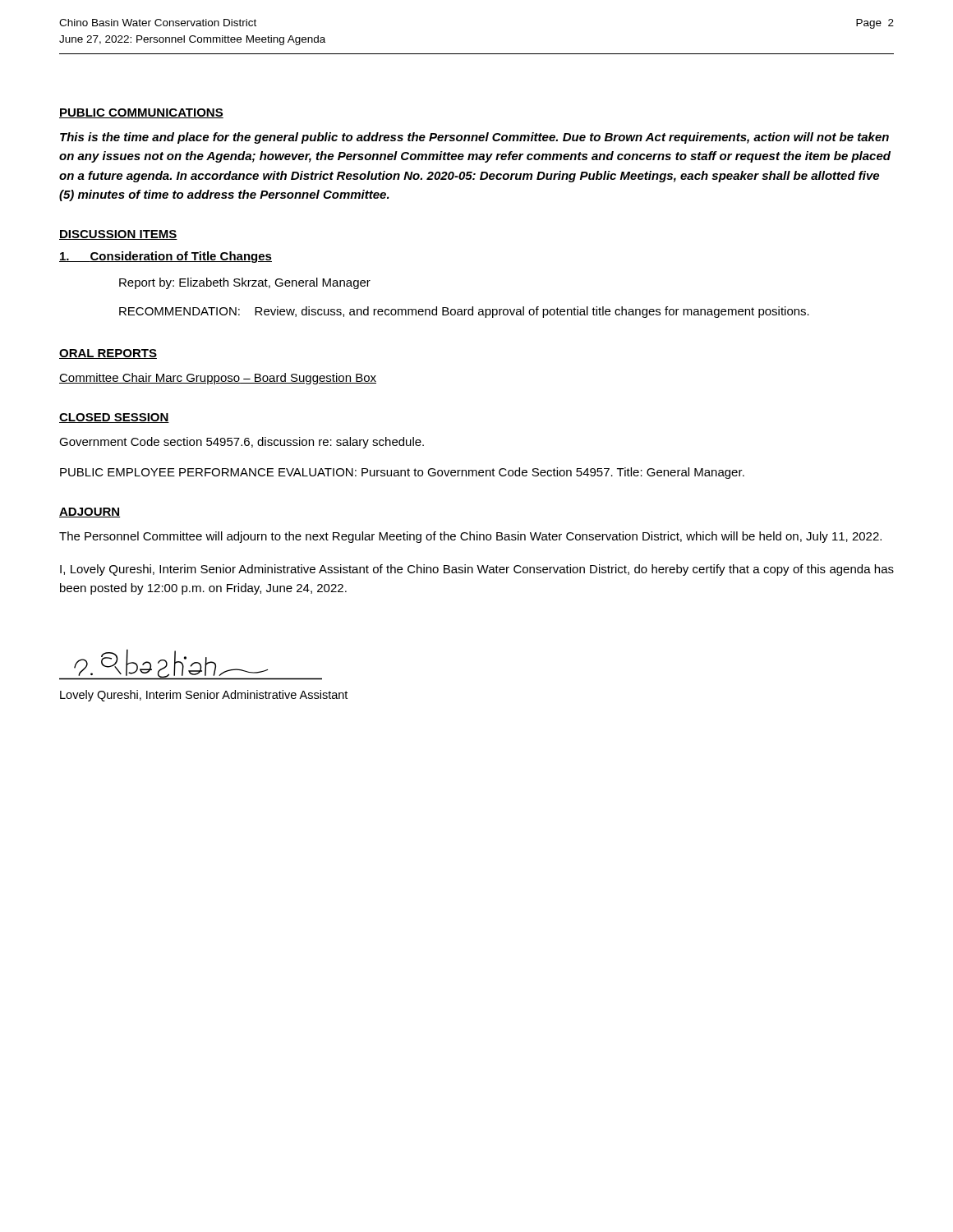Viewport: 953px width, 1232px height.
Task: Find the caption with the text "Lovely Qureshi, Interim Senior Administrative Assistant"
Action: (204, 695)
